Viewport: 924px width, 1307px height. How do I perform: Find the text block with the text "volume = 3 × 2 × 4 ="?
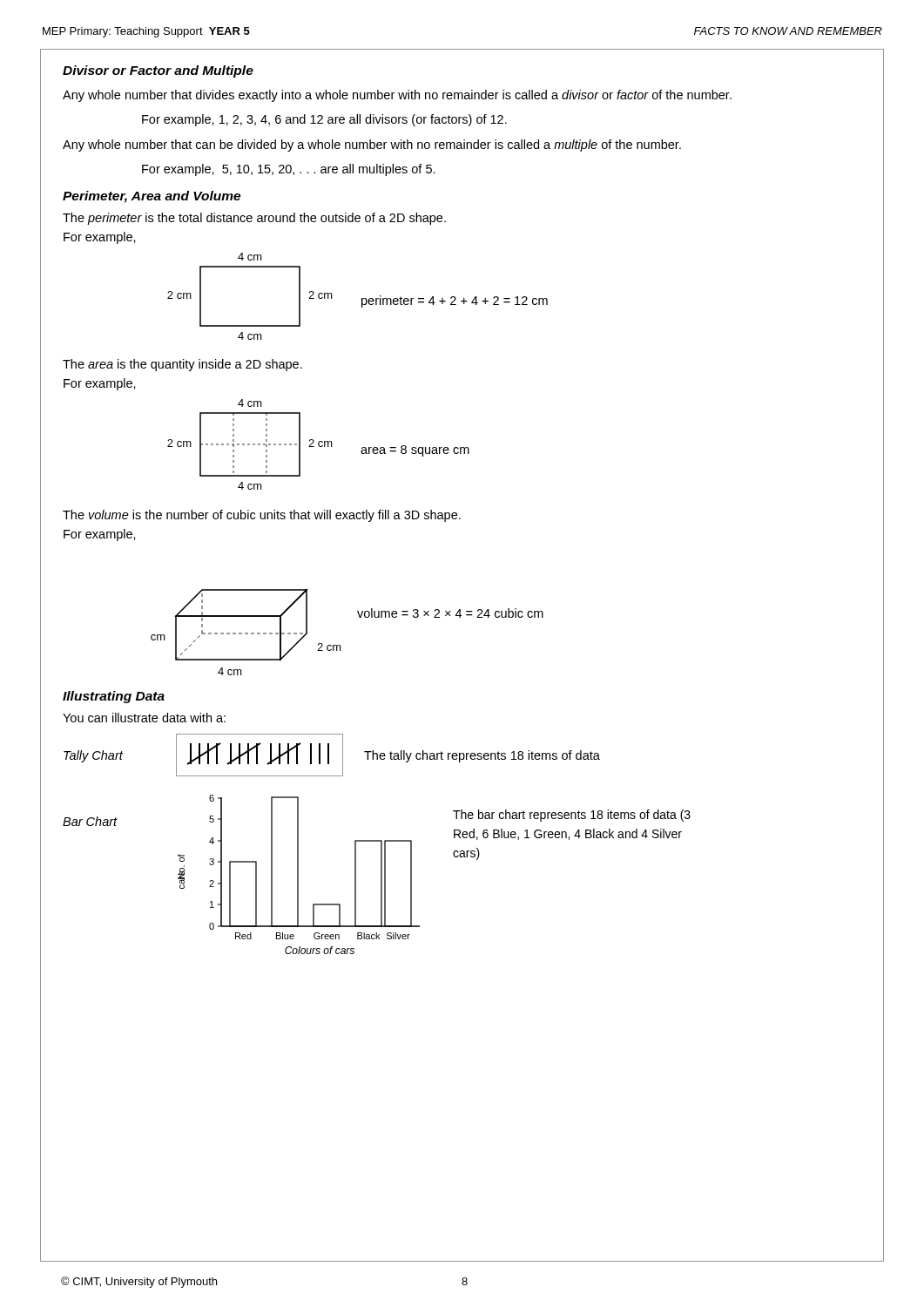tap(450, 613)
